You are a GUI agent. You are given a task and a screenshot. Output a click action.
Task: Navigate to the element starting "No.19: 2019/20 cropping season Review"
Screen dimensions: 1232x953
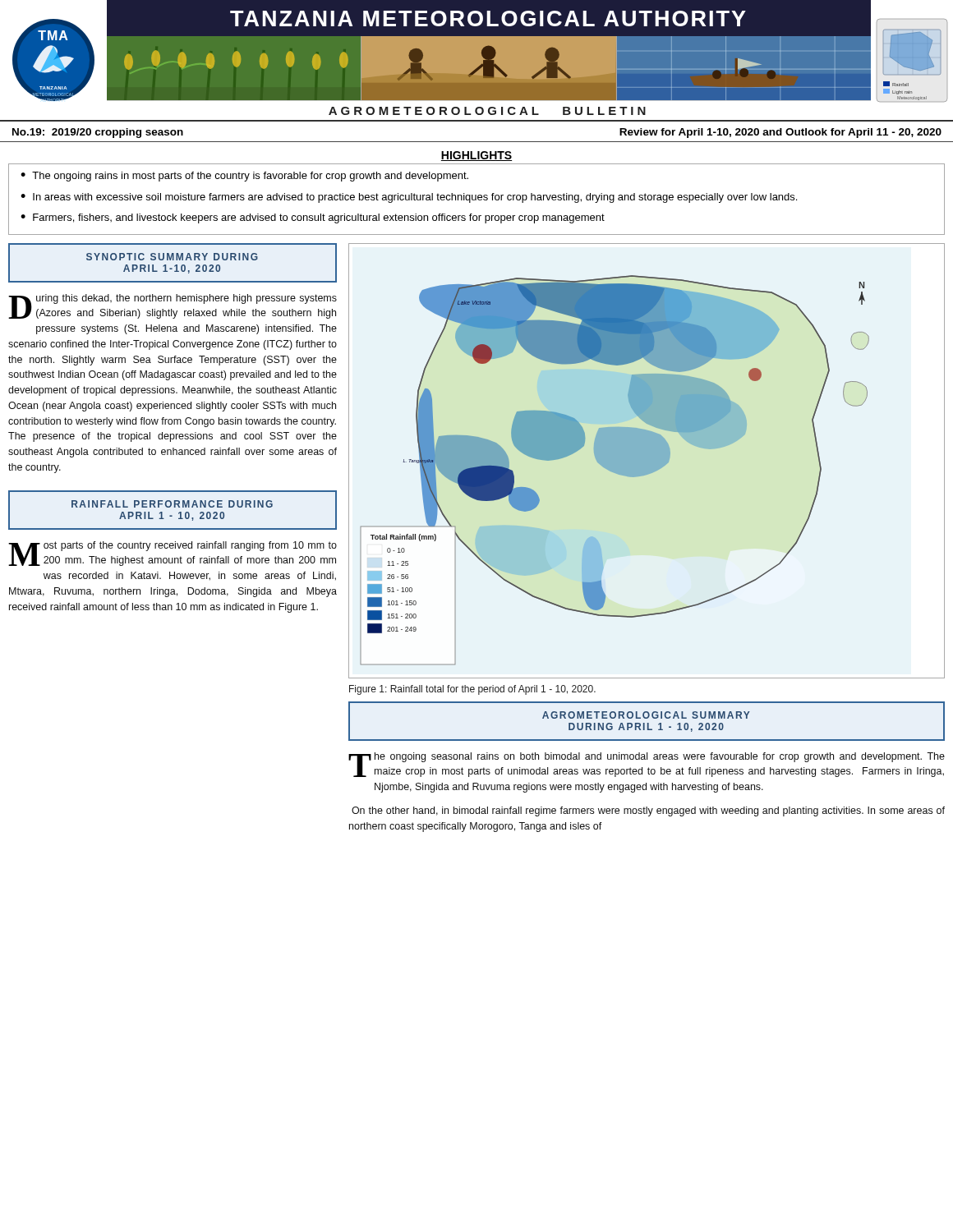click(x=476, y=132)
